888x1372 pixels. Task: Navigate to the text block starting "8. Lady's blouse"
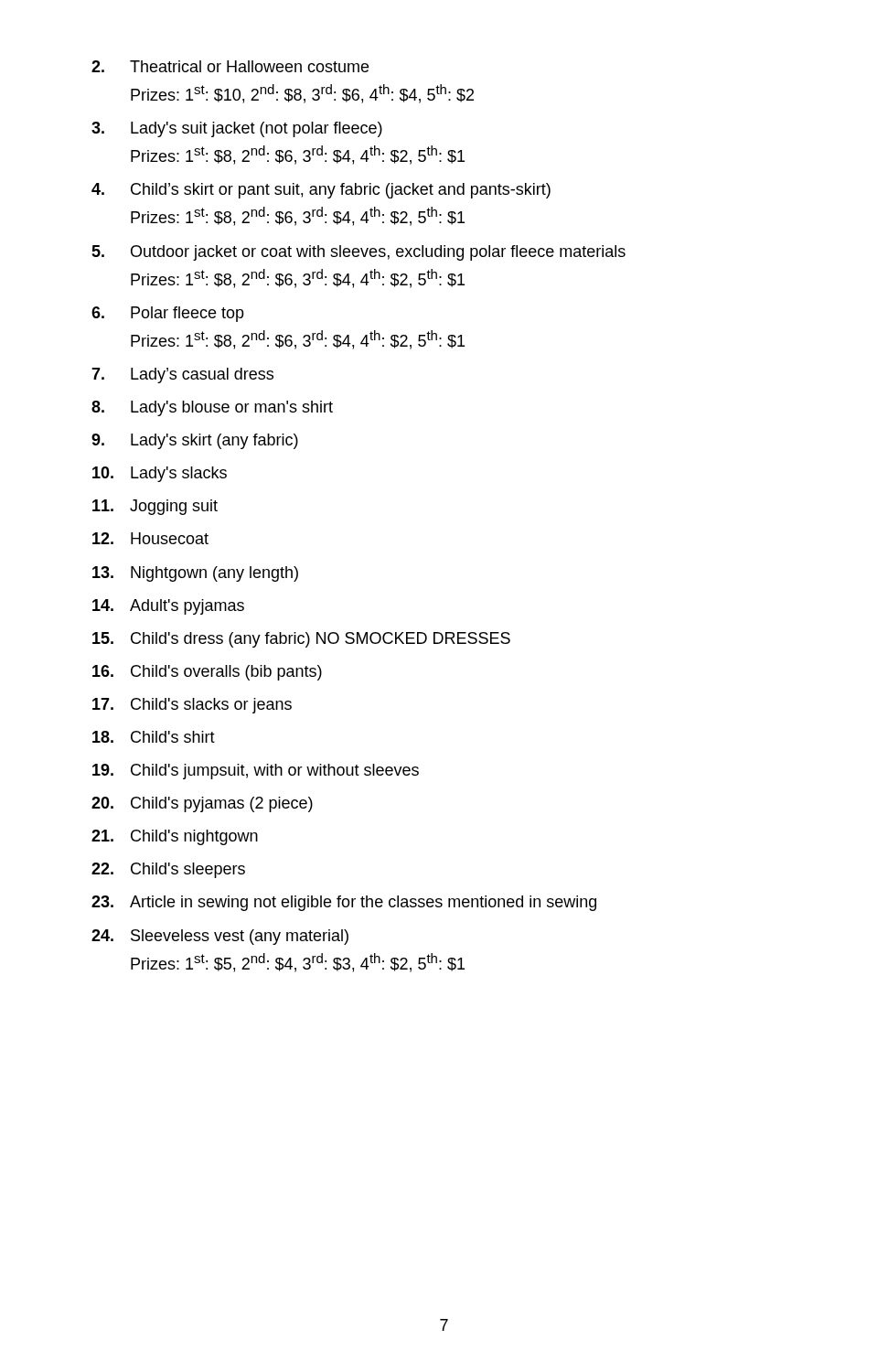click(x=212, y=408)
